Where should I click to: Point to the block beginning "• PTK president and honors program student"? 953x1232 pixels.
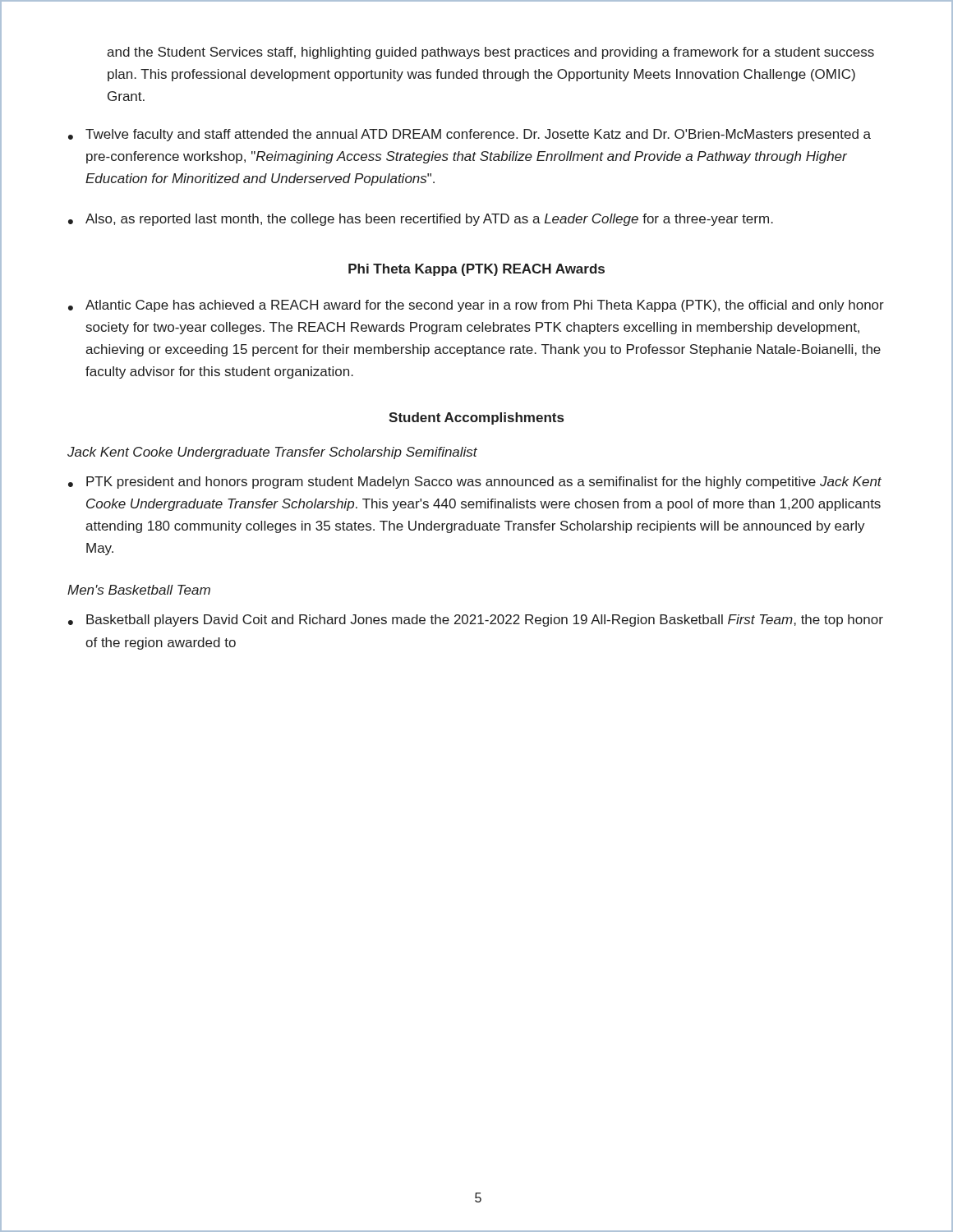point(476,515)
